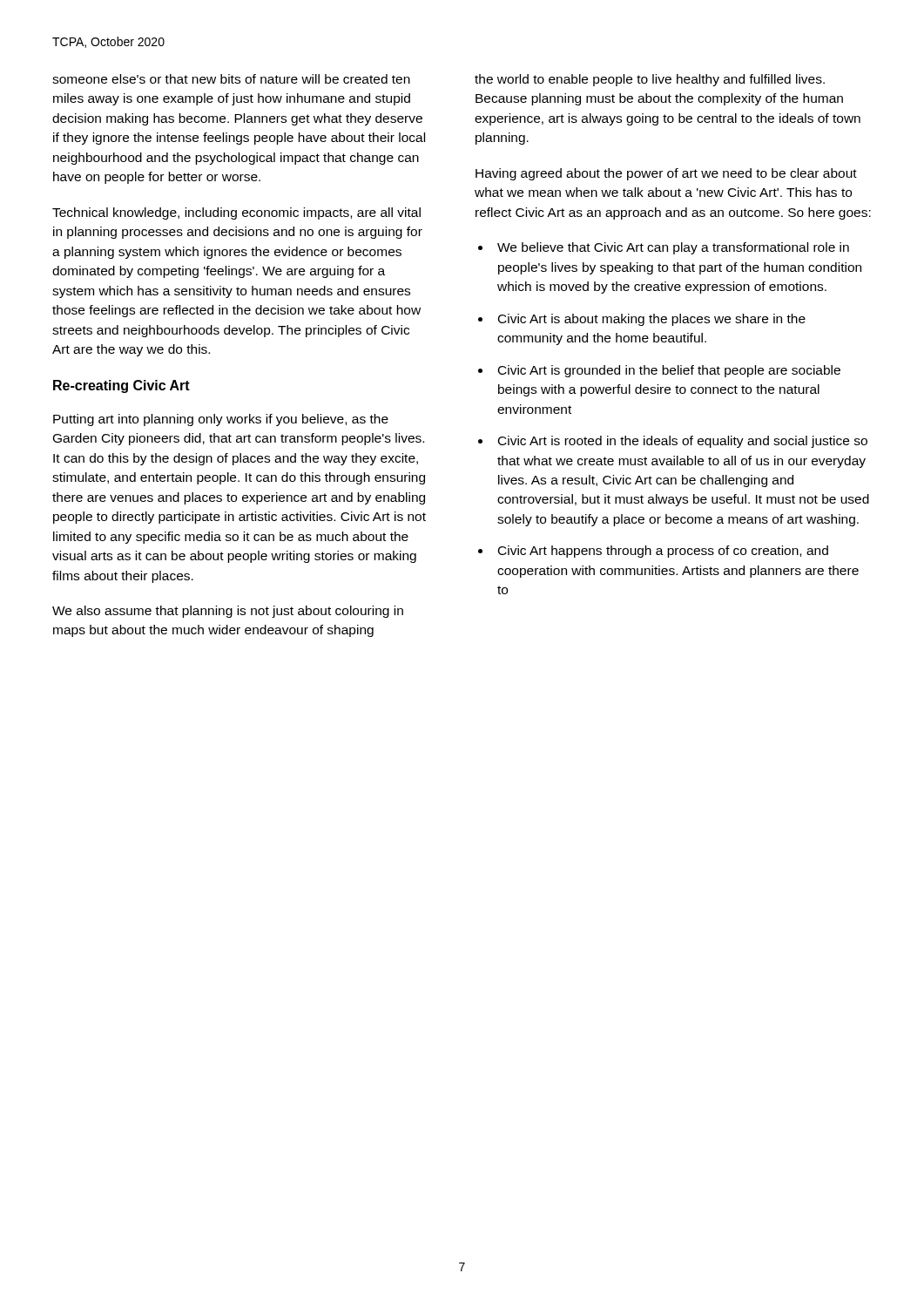Locate the block of text that opens with "We believe that"
This screenshot has width=924, height=1307.
click(680, 267)
